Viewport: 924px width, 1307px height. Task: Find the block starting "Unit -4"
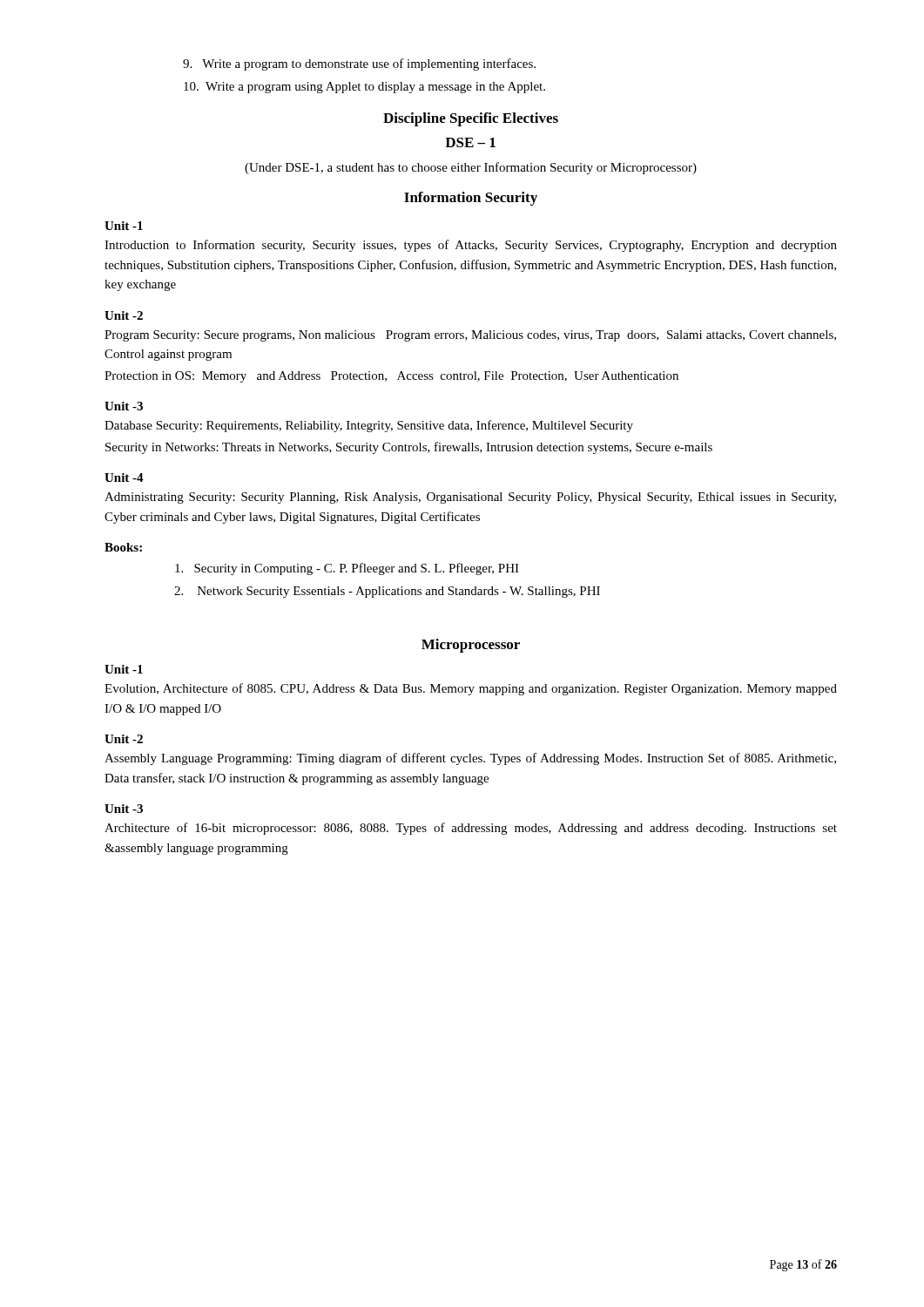pyautogui.click(x=124, y=478)
